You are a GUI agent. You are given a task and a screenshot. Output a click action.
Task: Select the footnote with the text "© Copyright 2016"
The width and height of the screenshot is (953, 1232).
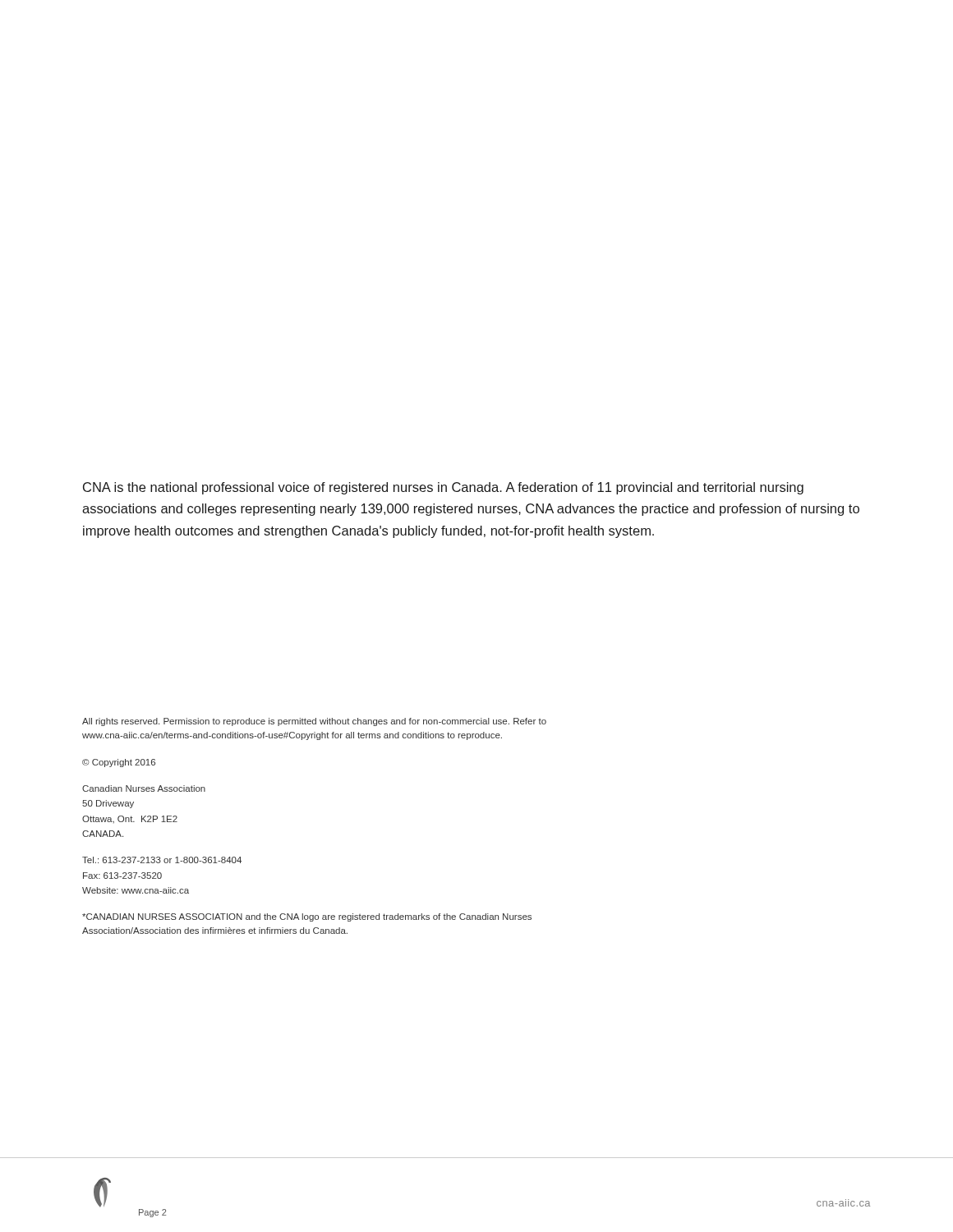[x=119, y=762]
